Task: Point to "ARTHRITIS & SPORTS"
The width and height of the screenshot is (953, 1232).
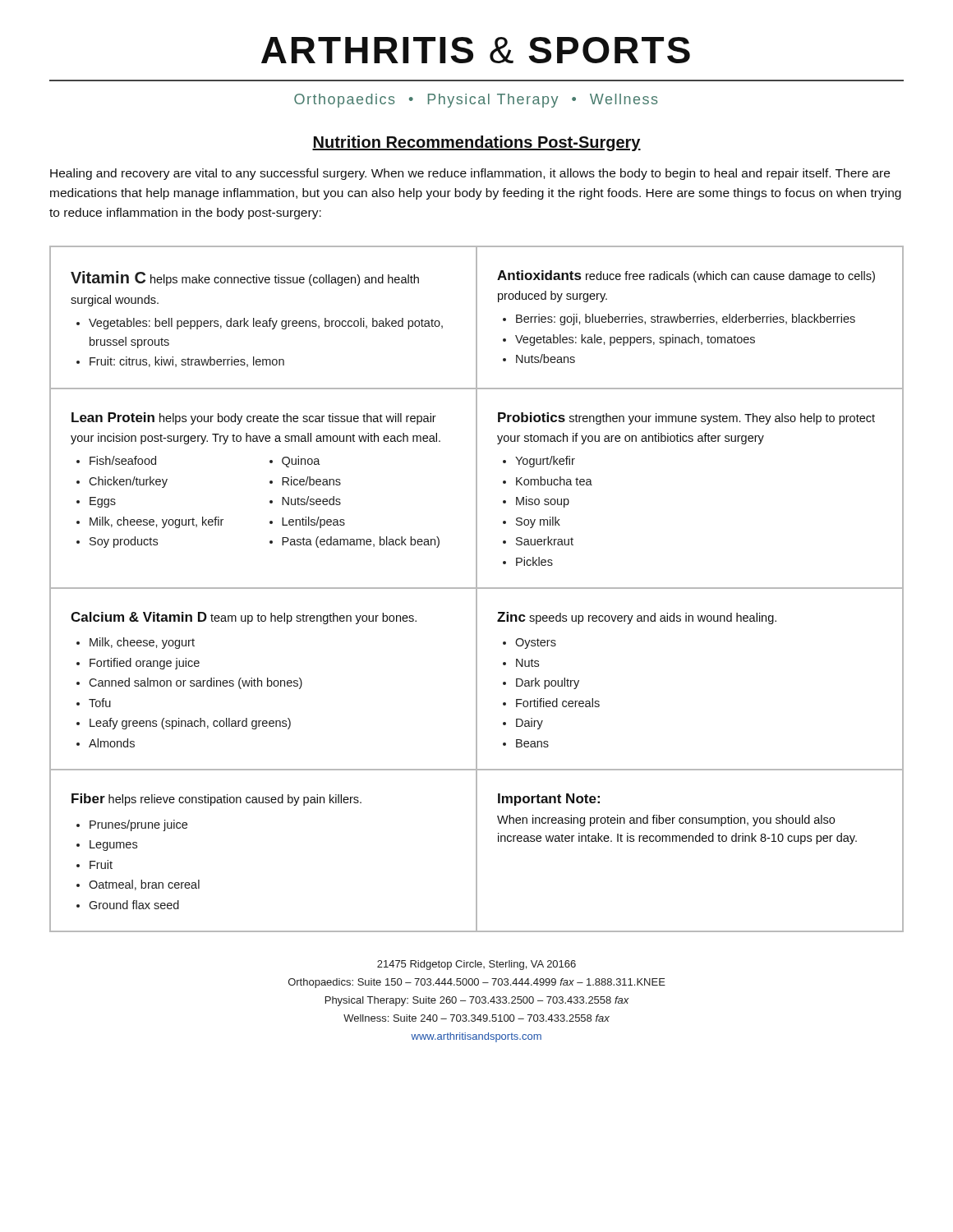Action: tap(476, 50)
